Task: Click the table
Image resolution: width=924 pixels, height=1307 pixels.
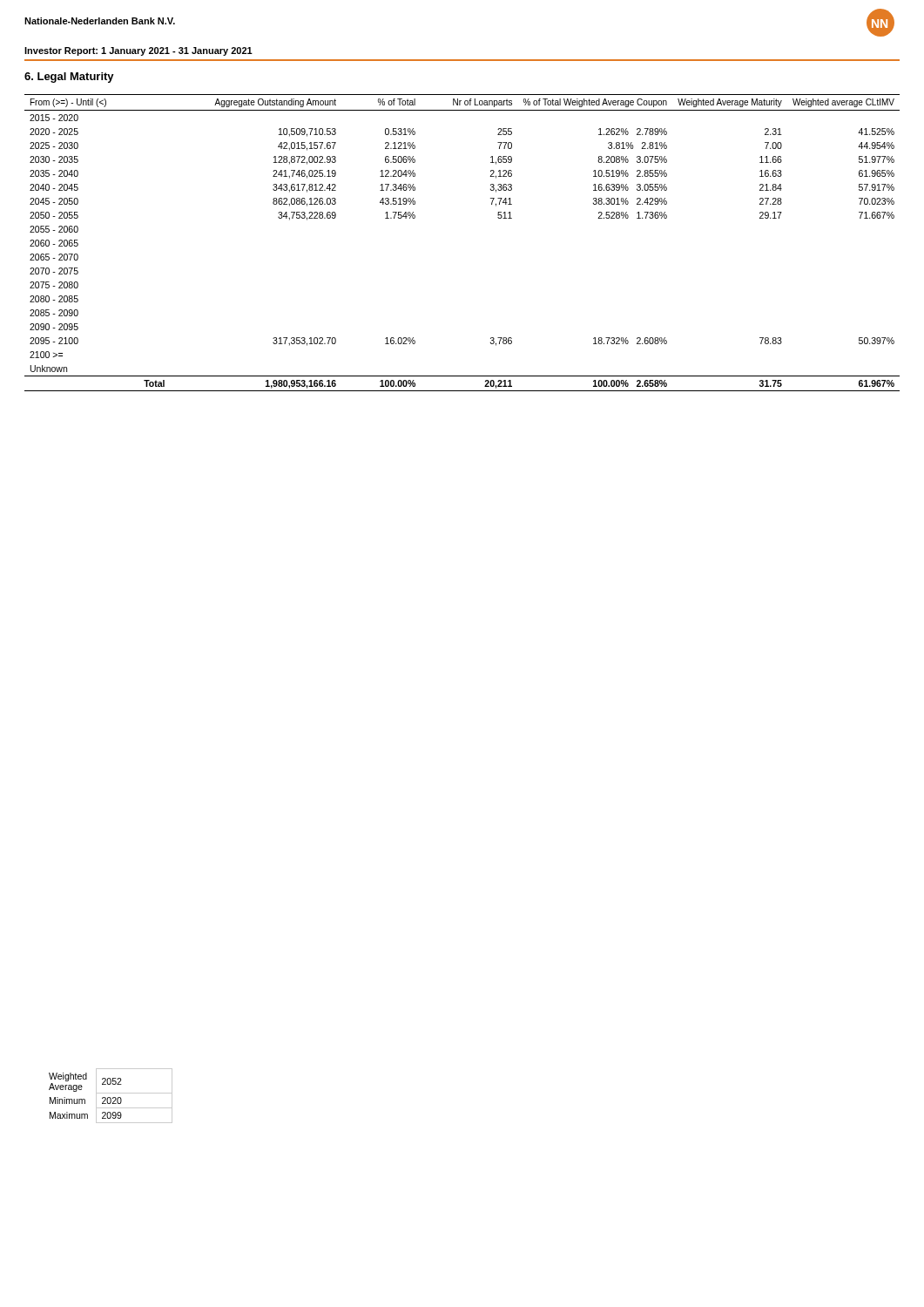Action: point(462,243)
